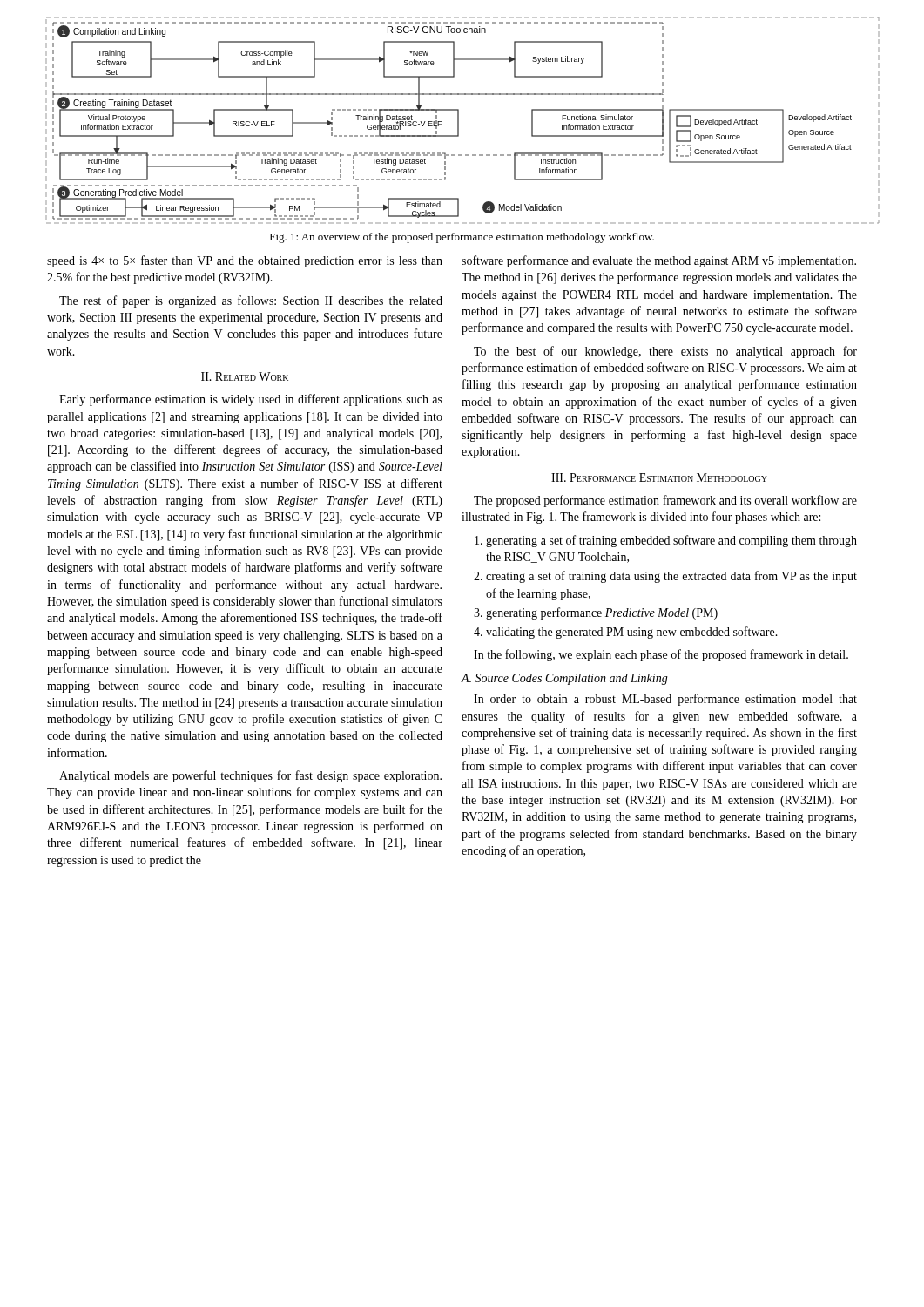
Task: Locate the passage starting "The proposed performance"
Action: coord(659,509)
